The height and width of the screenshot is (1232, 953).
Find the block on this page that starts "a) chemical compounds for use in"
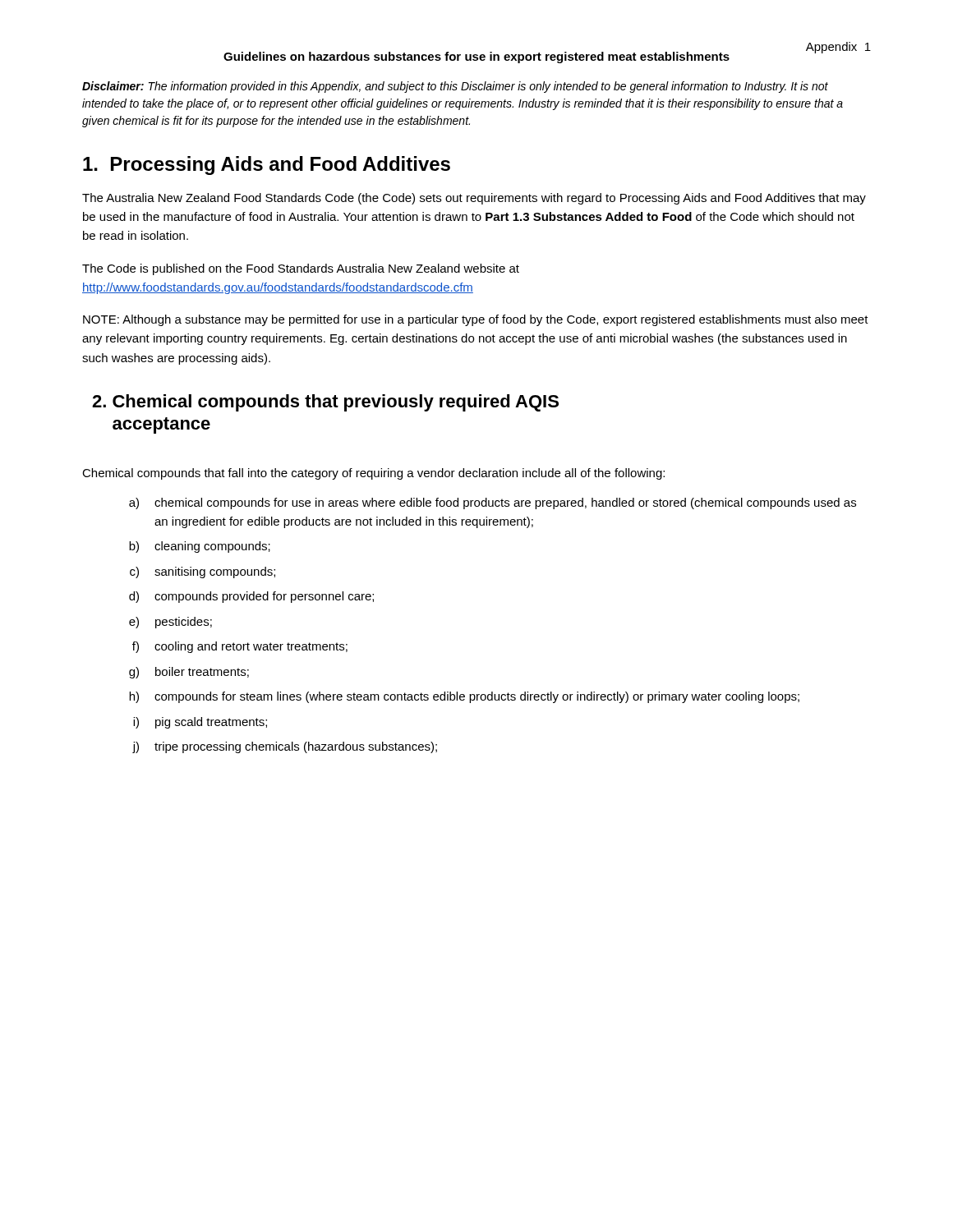[x=476, y=512]
